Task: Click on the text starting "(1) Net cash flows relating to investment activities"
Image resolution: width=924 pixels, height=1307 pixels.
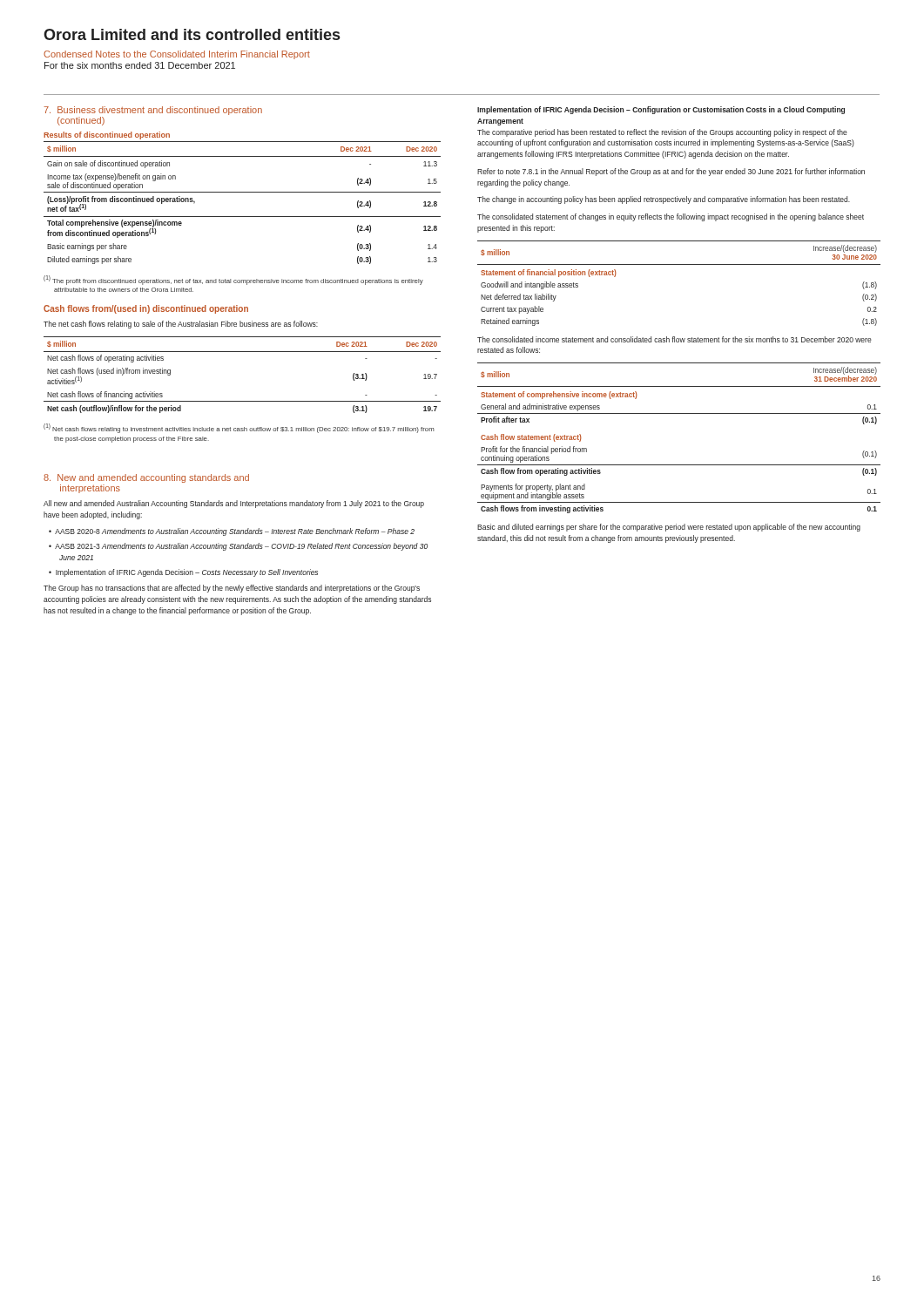Action: [239, 433]
